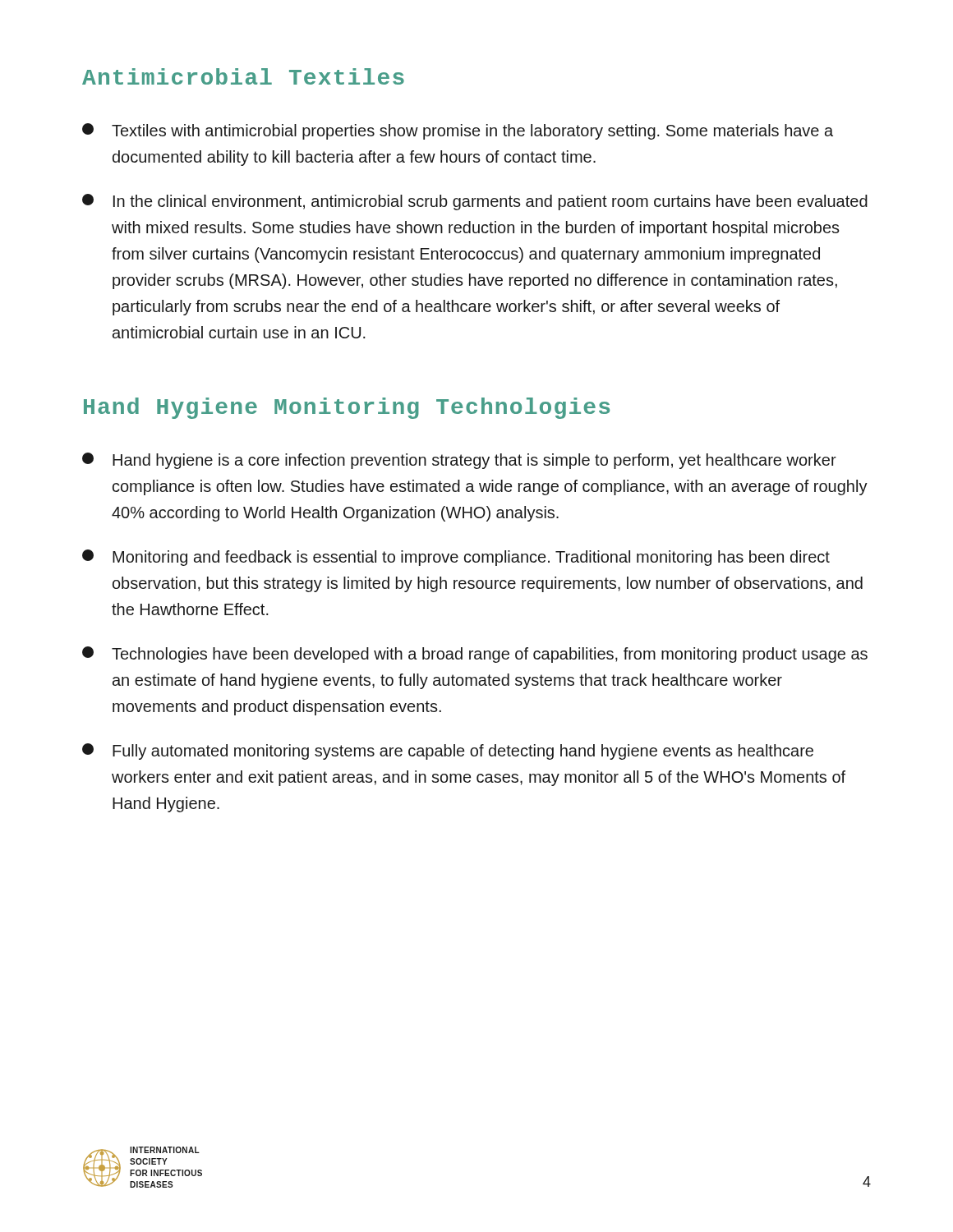Locate the element starting "Technologies have been developed with"

coord(476,680)
